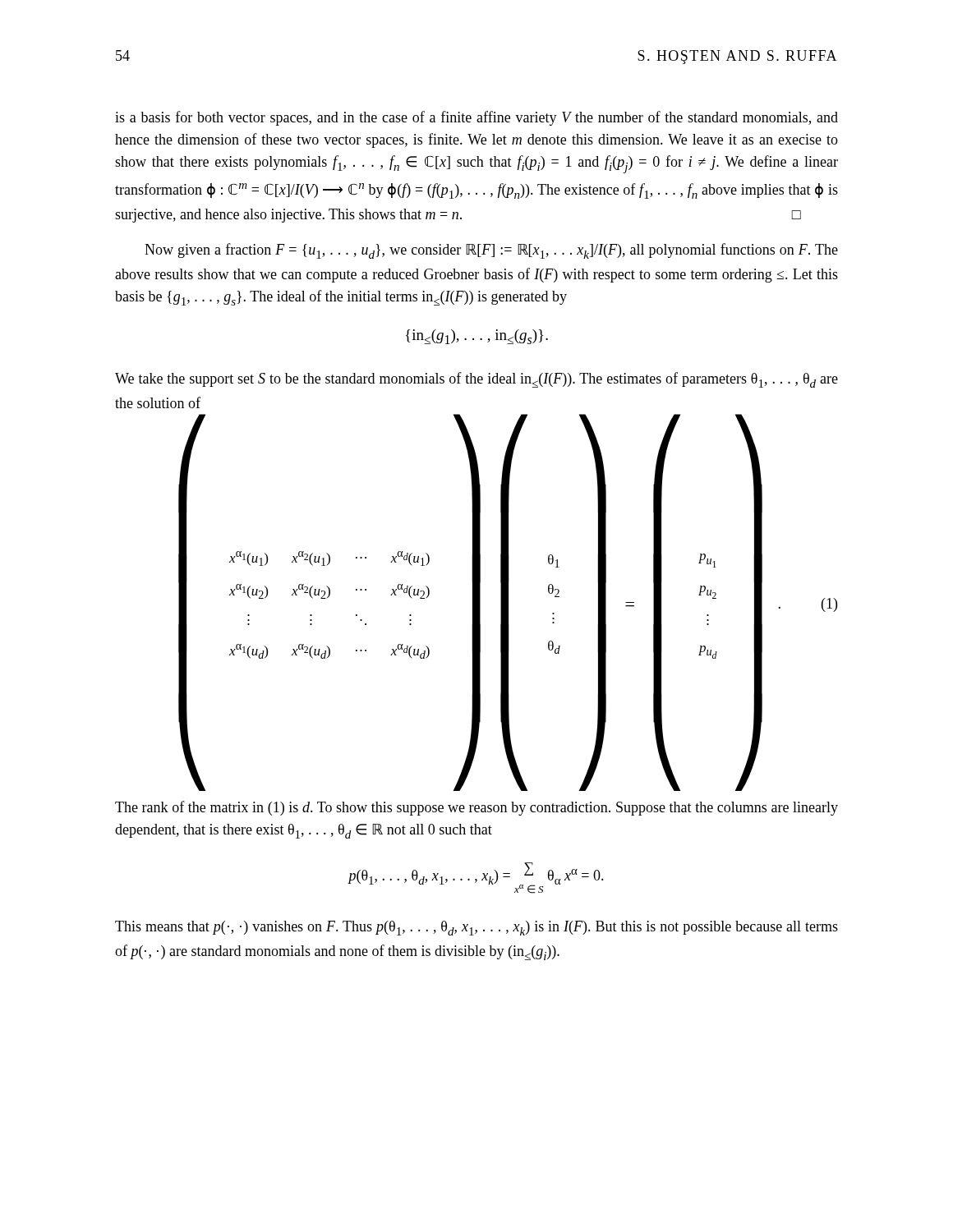The width and height of the screenshot is (953, 1232).
Task: Find the element starting "is a basis for both vector"
Action: point(476,166)
